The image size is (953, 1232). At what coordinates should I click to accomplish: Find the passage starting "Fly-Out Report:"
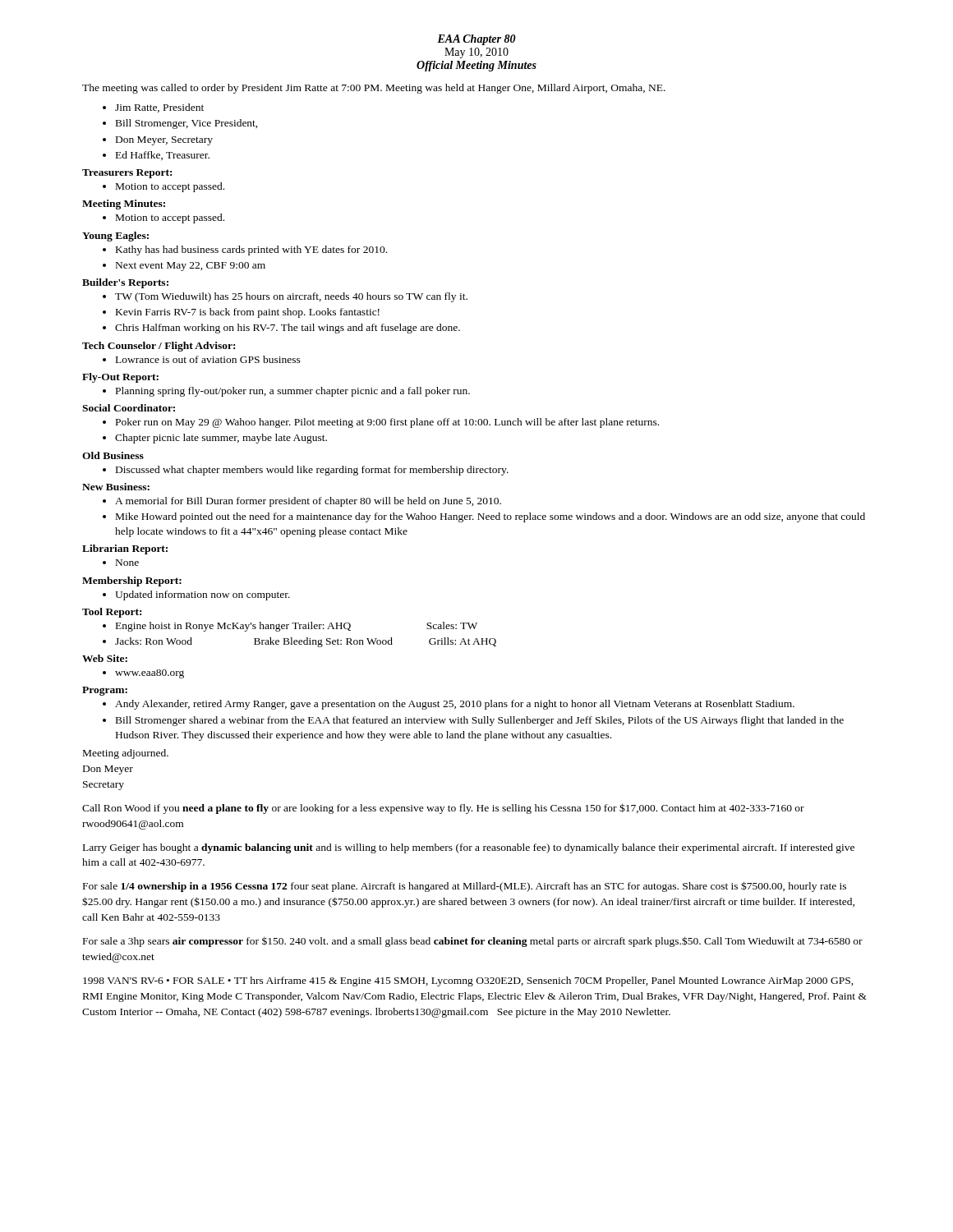121,376
